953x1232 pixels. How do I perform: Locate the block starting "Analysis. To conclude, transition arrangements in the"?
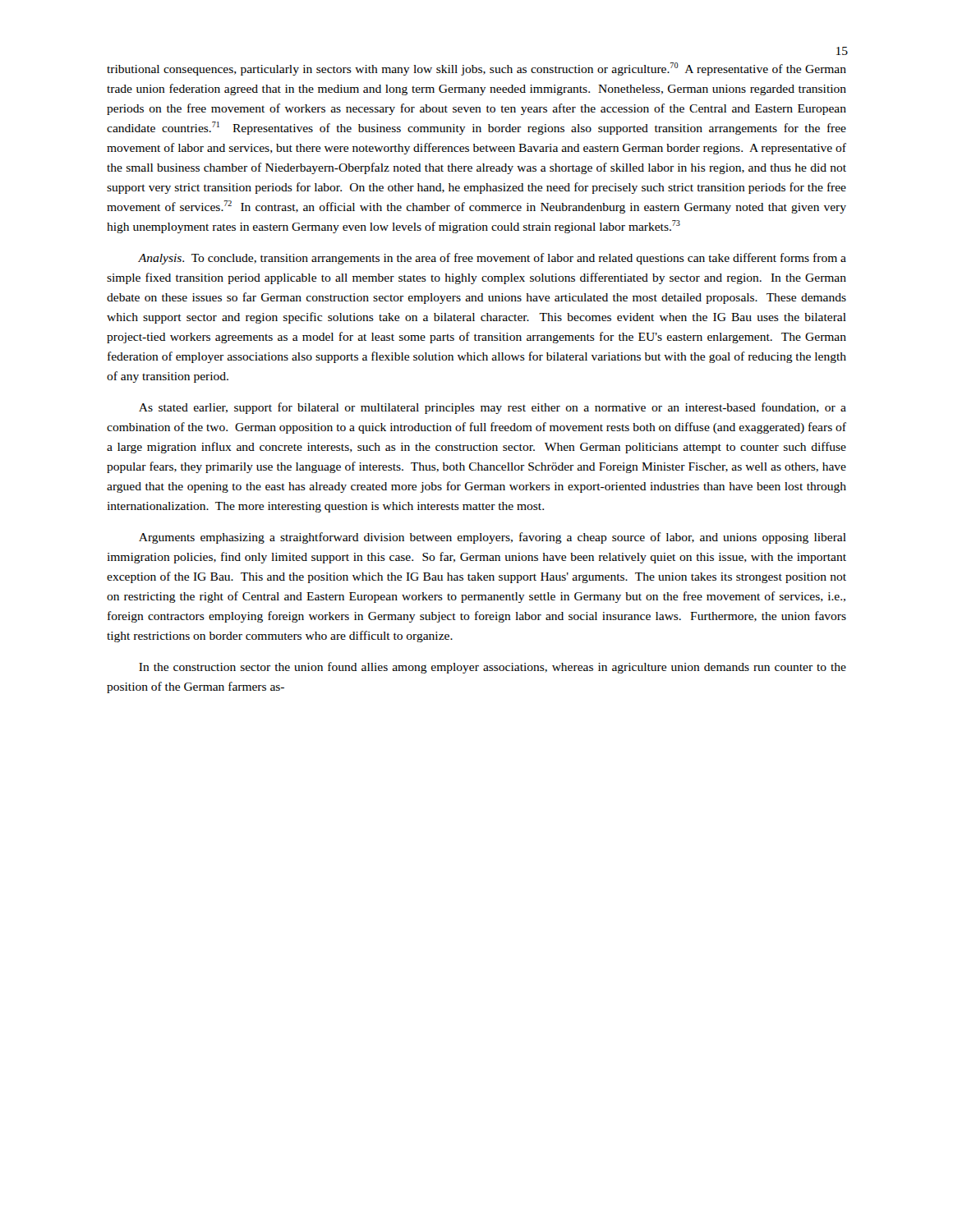point(476,317)
